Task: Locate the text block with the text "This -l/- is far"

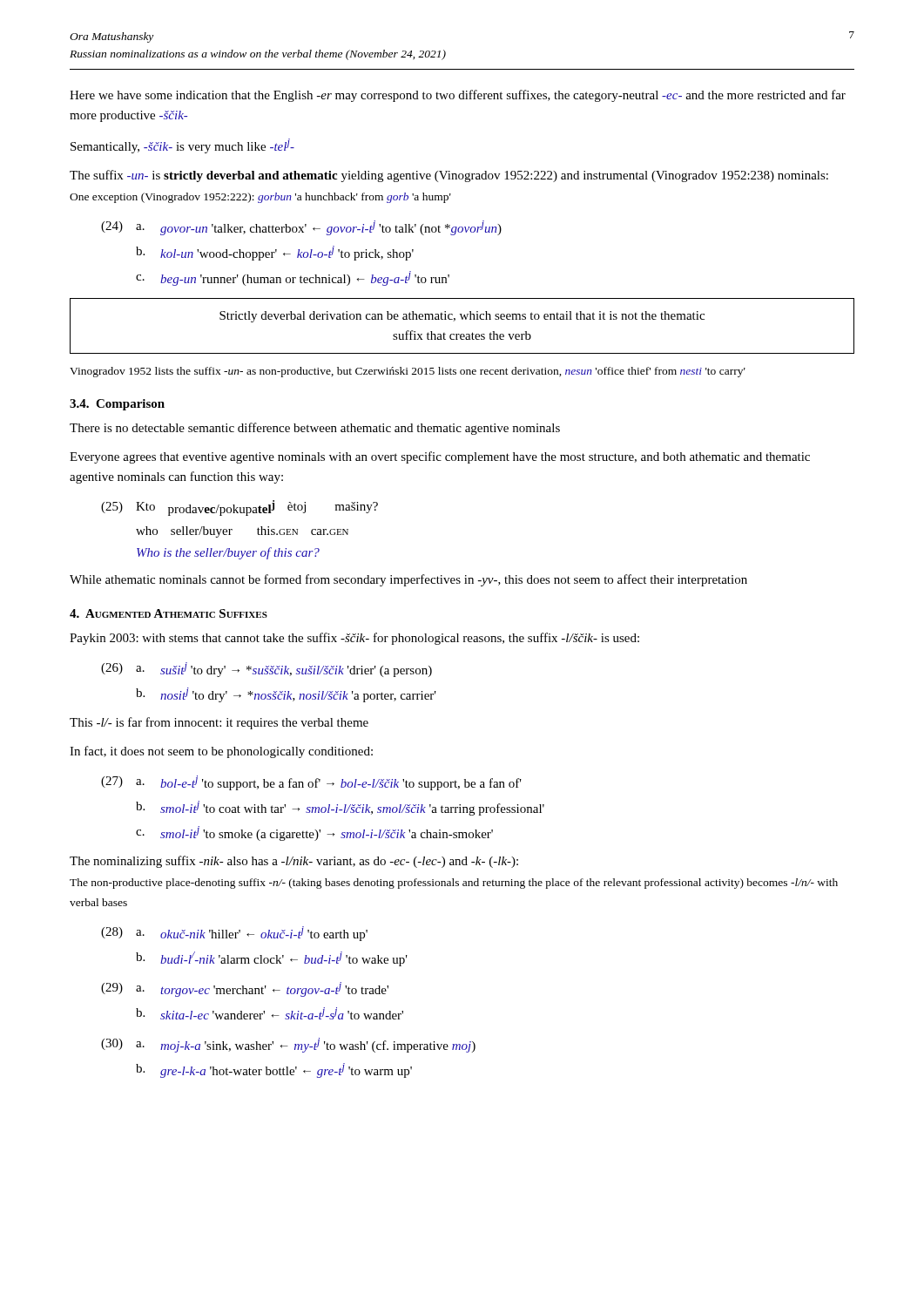Action: 219,722
